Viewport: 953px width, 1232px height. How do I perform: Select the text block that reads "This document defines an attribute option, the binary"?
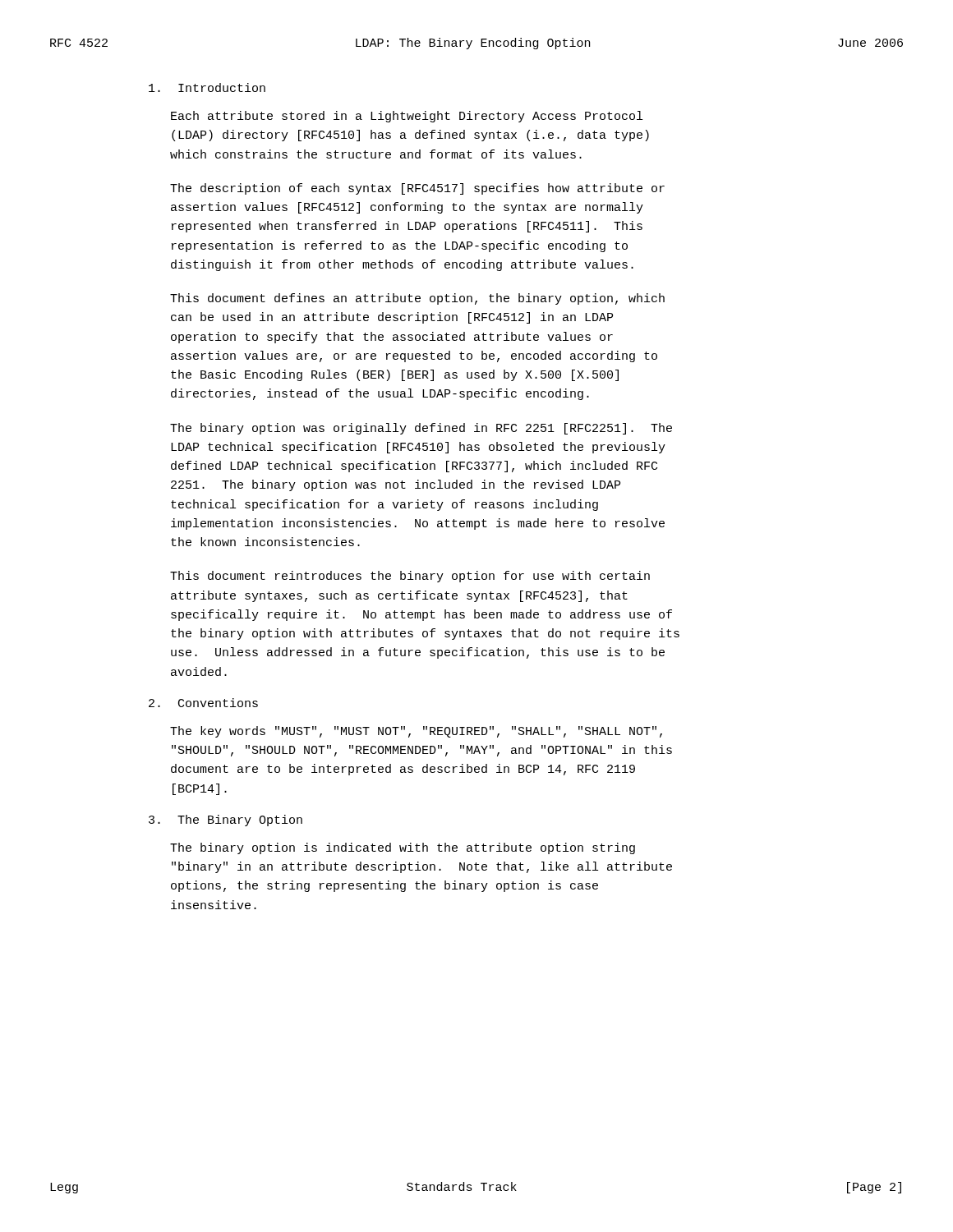click(x=407, y=347)
